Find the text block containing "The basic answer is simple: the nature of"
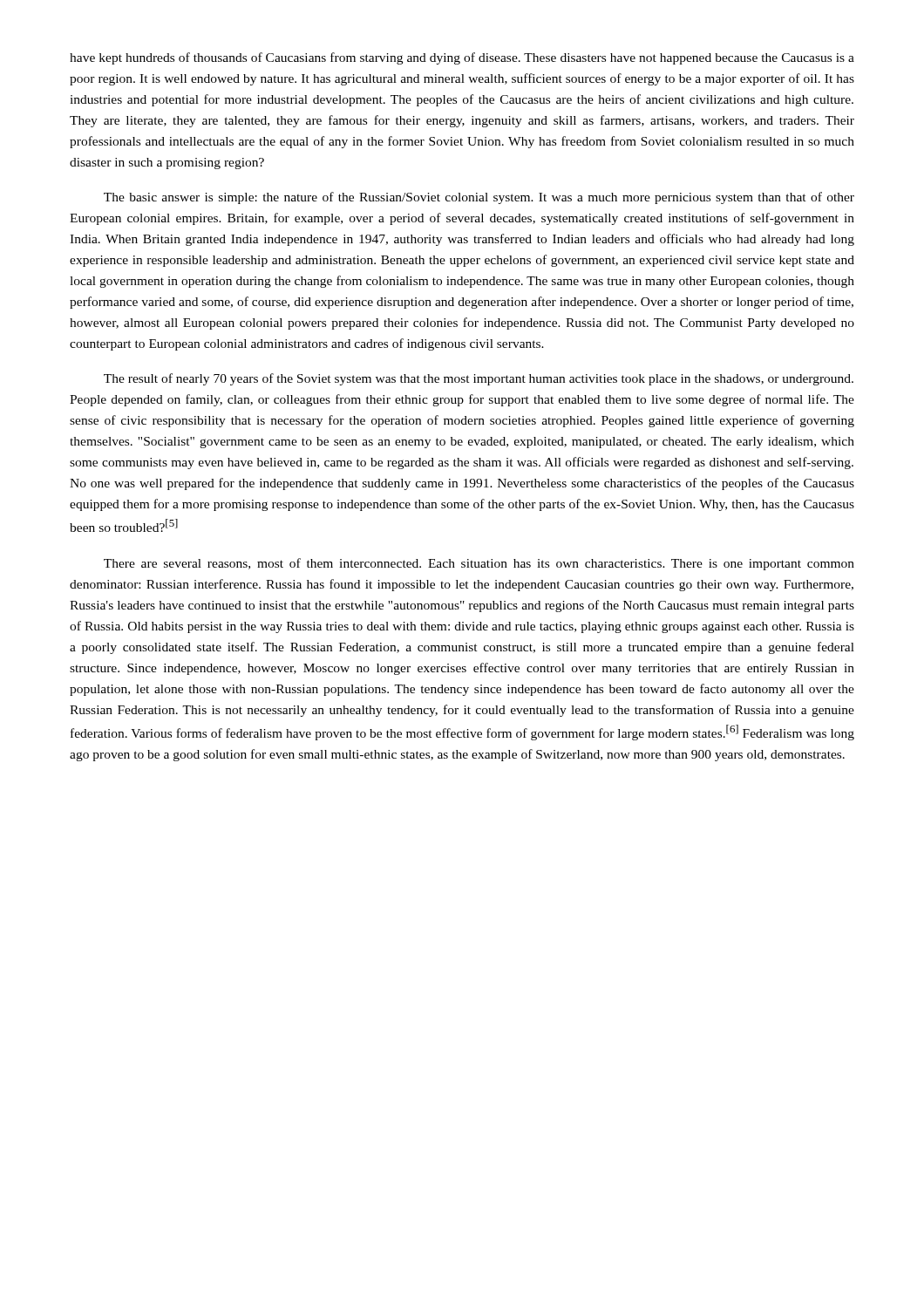 coord(462,270)
